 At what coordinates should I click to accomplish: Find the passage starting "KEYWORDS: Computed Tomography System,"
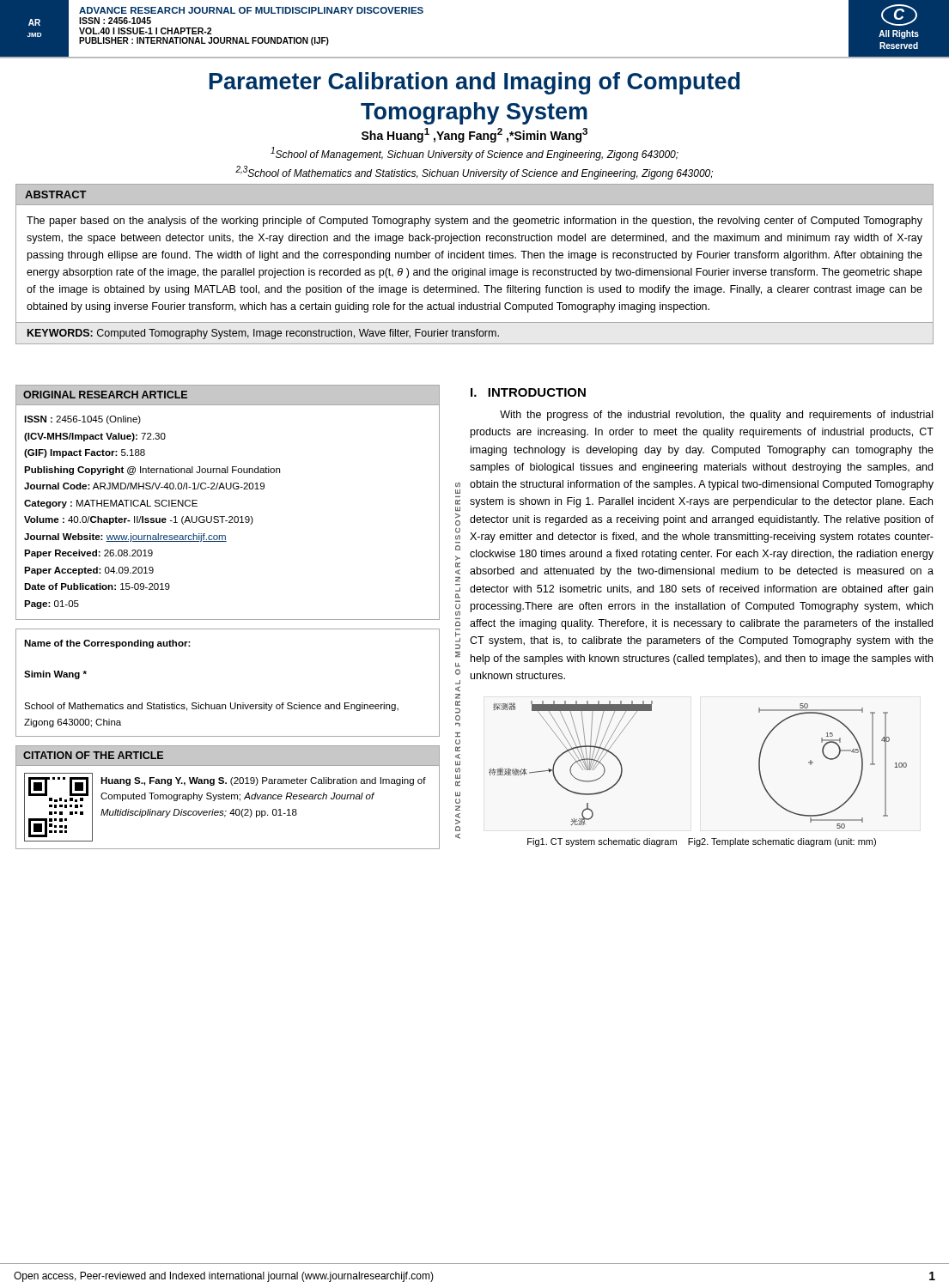coord(263,333)
